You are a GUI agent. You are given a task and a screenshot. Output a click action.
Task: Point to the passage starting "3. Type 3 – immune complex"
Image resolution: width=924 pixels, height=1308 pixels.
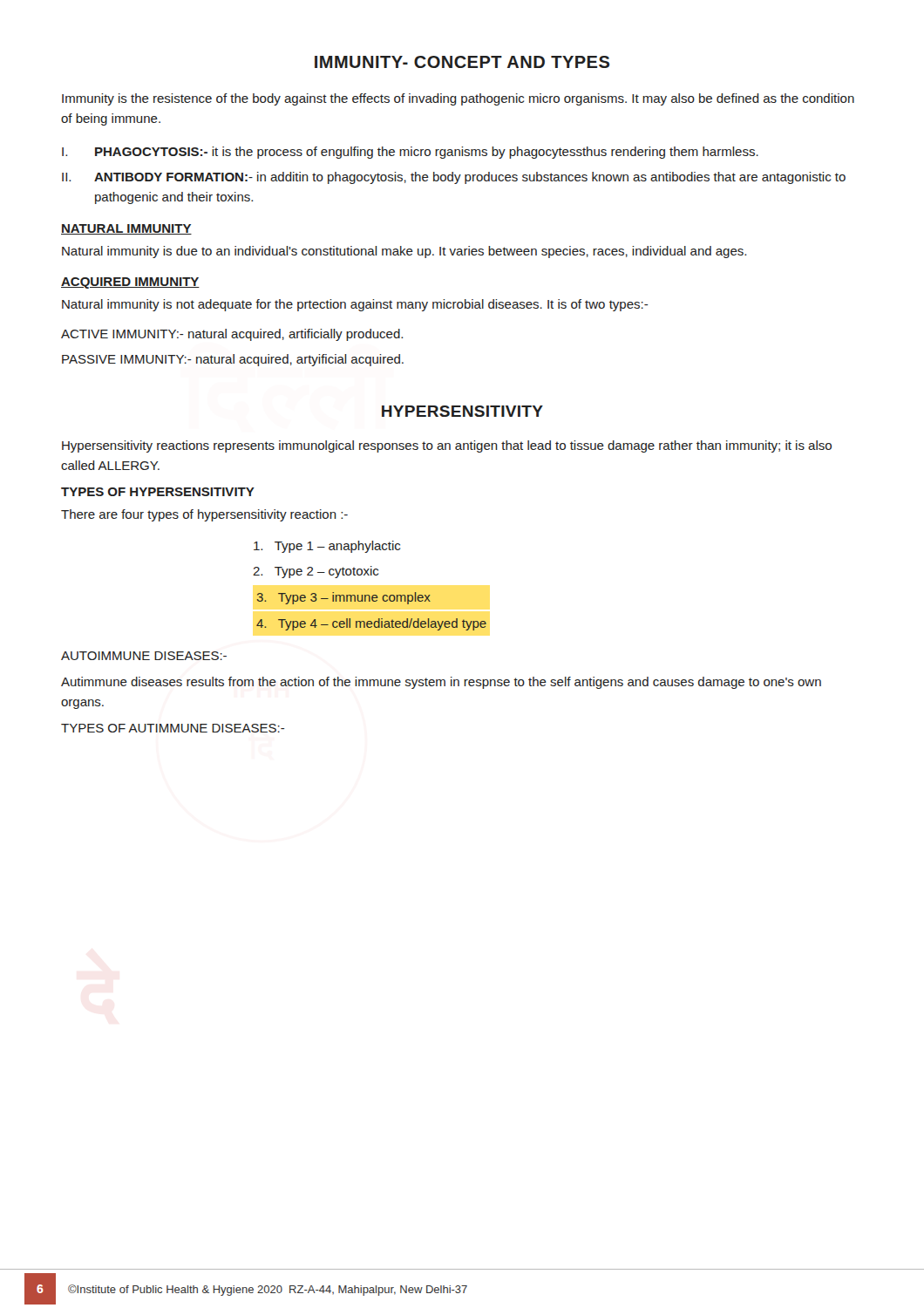pyautogui.click(x=343, y=597)
